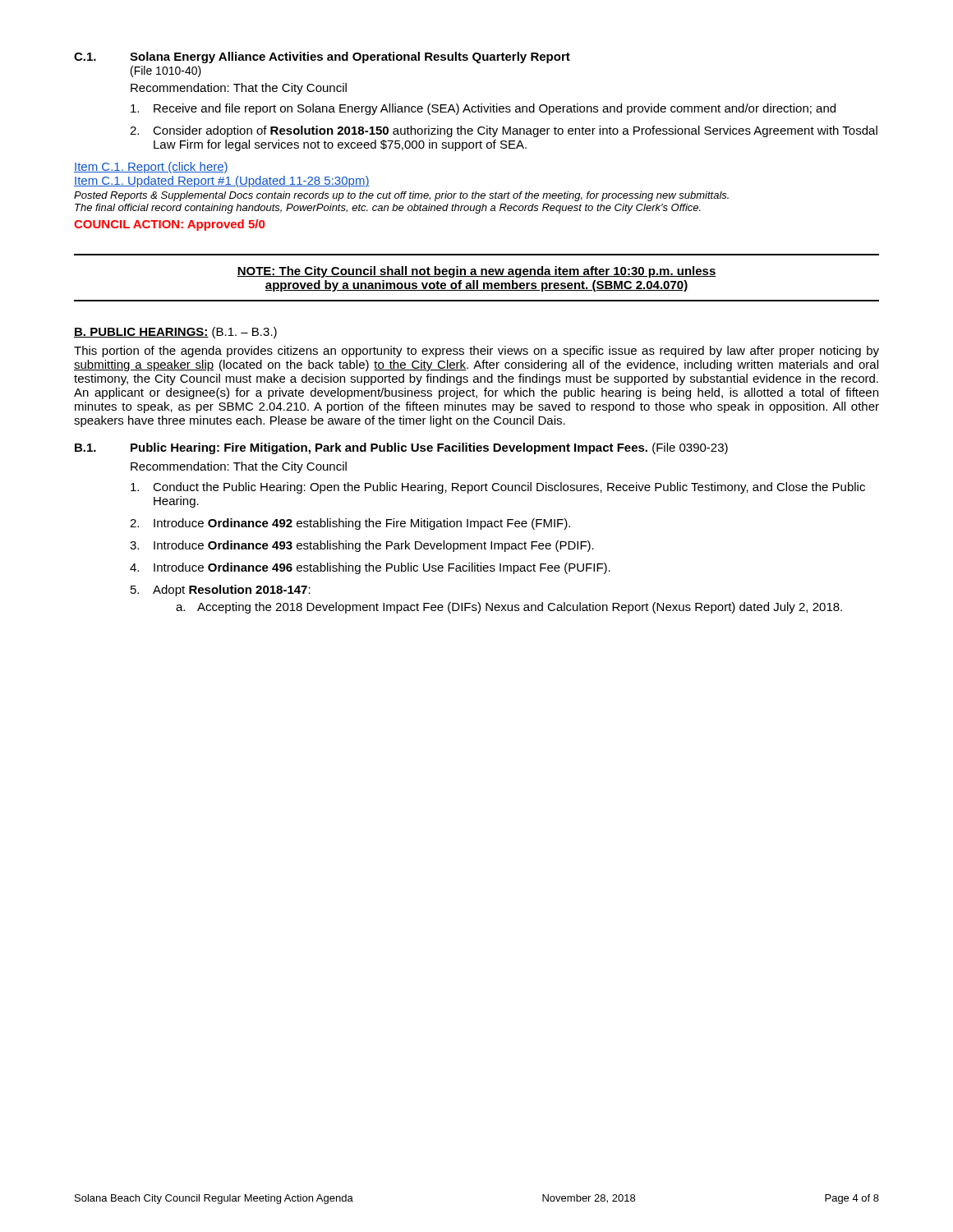Point to the block beginning "This portion of the agenda provides citizens"

[x=476, y=385]
